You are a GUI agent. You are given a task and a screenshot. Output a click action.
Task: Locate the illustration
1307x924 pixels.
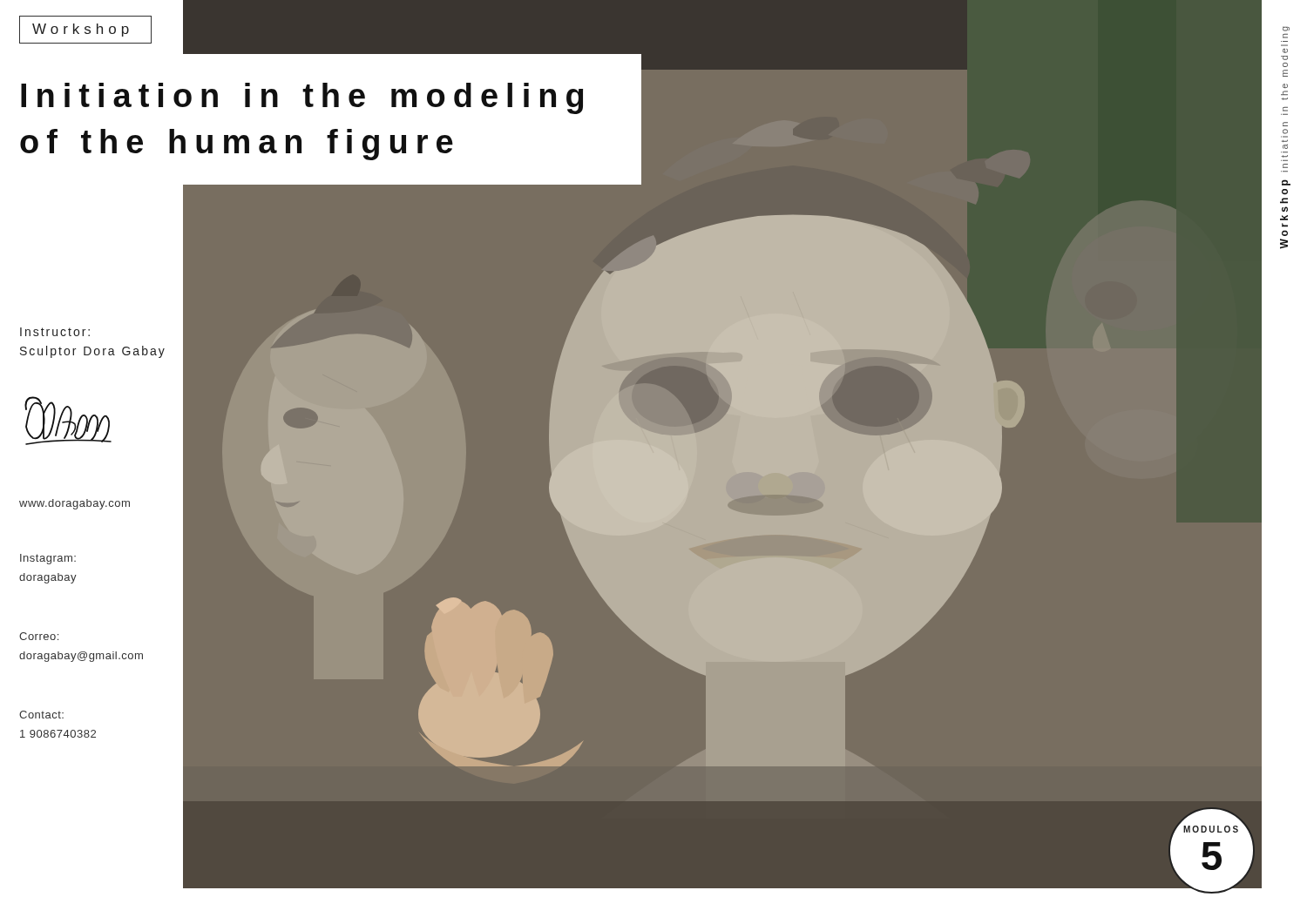76,420
